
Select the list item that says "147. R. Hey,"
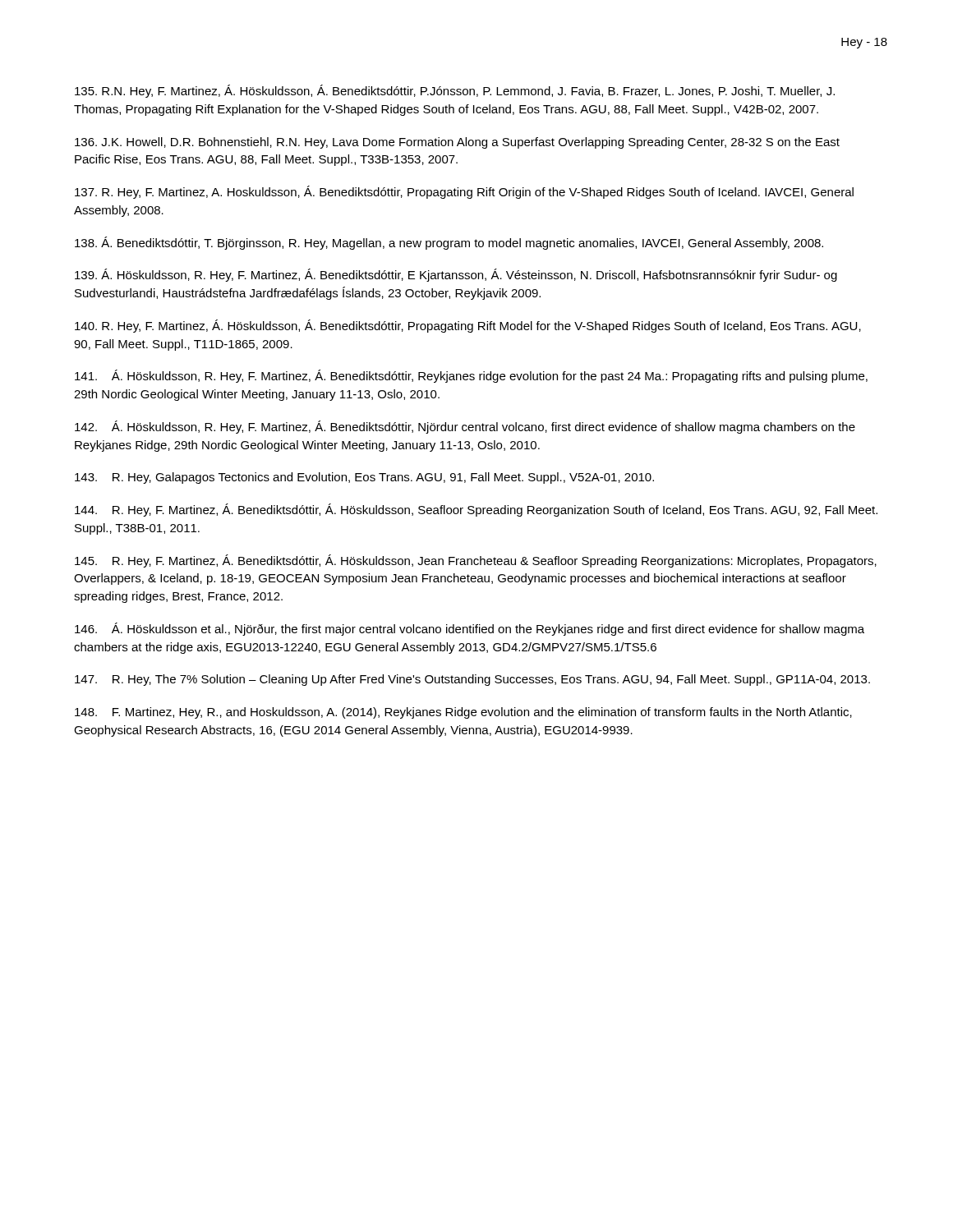point(472,679)
